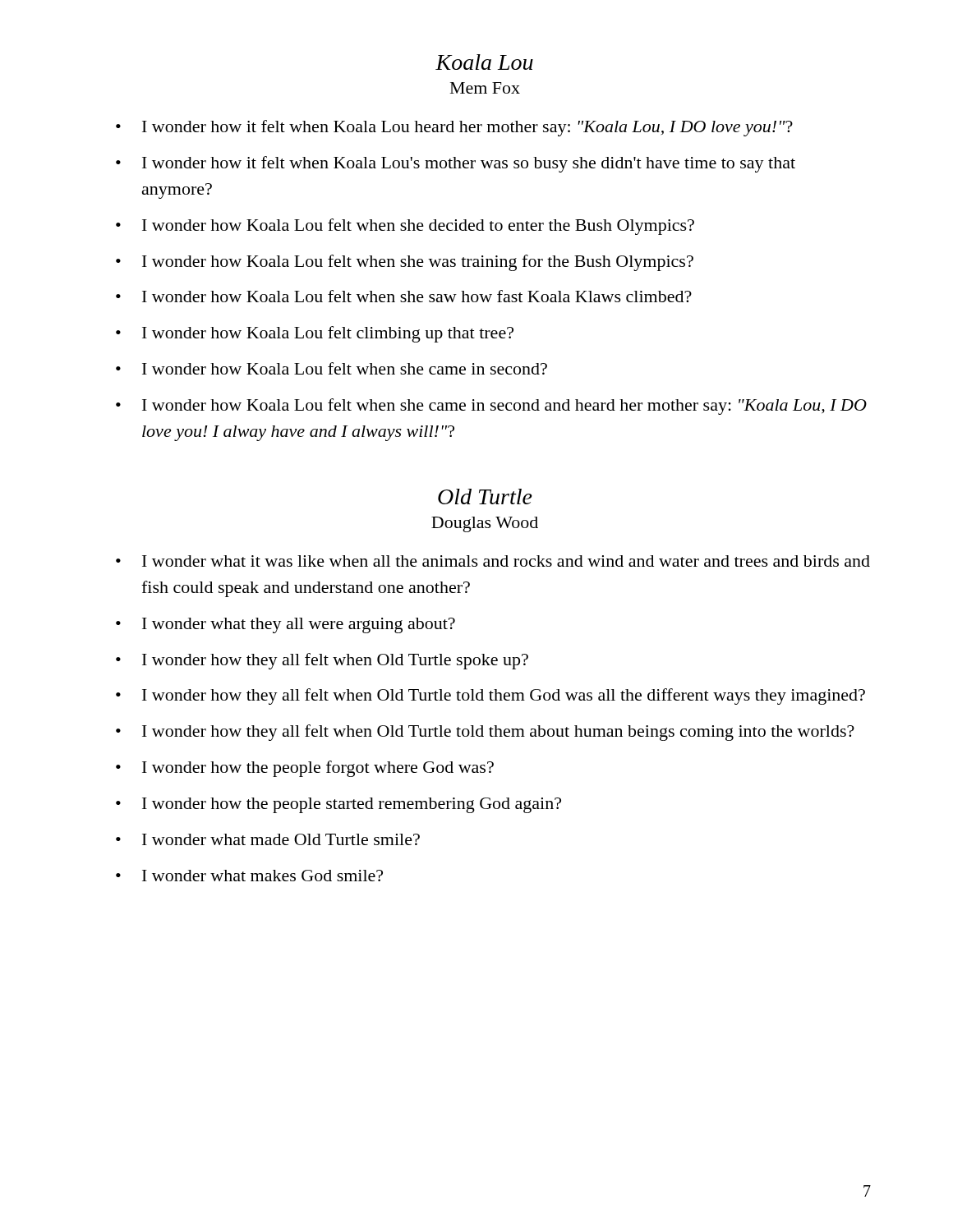Select the passage starting "• I wonder how Koala Lou felt climbing"

(x=493, y=333)
